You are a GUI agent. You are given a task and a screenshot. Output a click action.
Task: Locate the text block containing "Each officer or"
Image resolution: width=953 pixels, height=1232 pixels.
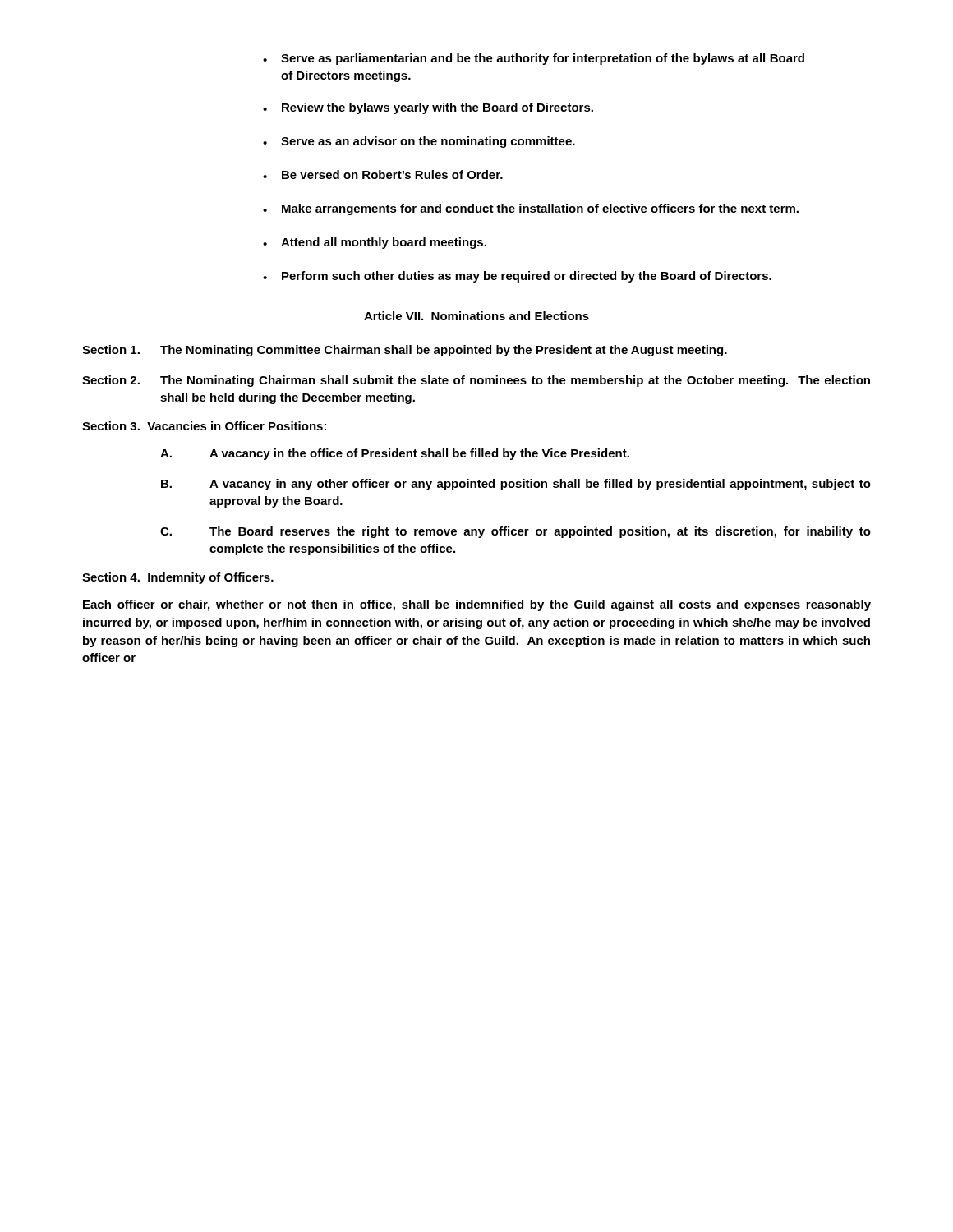click(476, 631)
